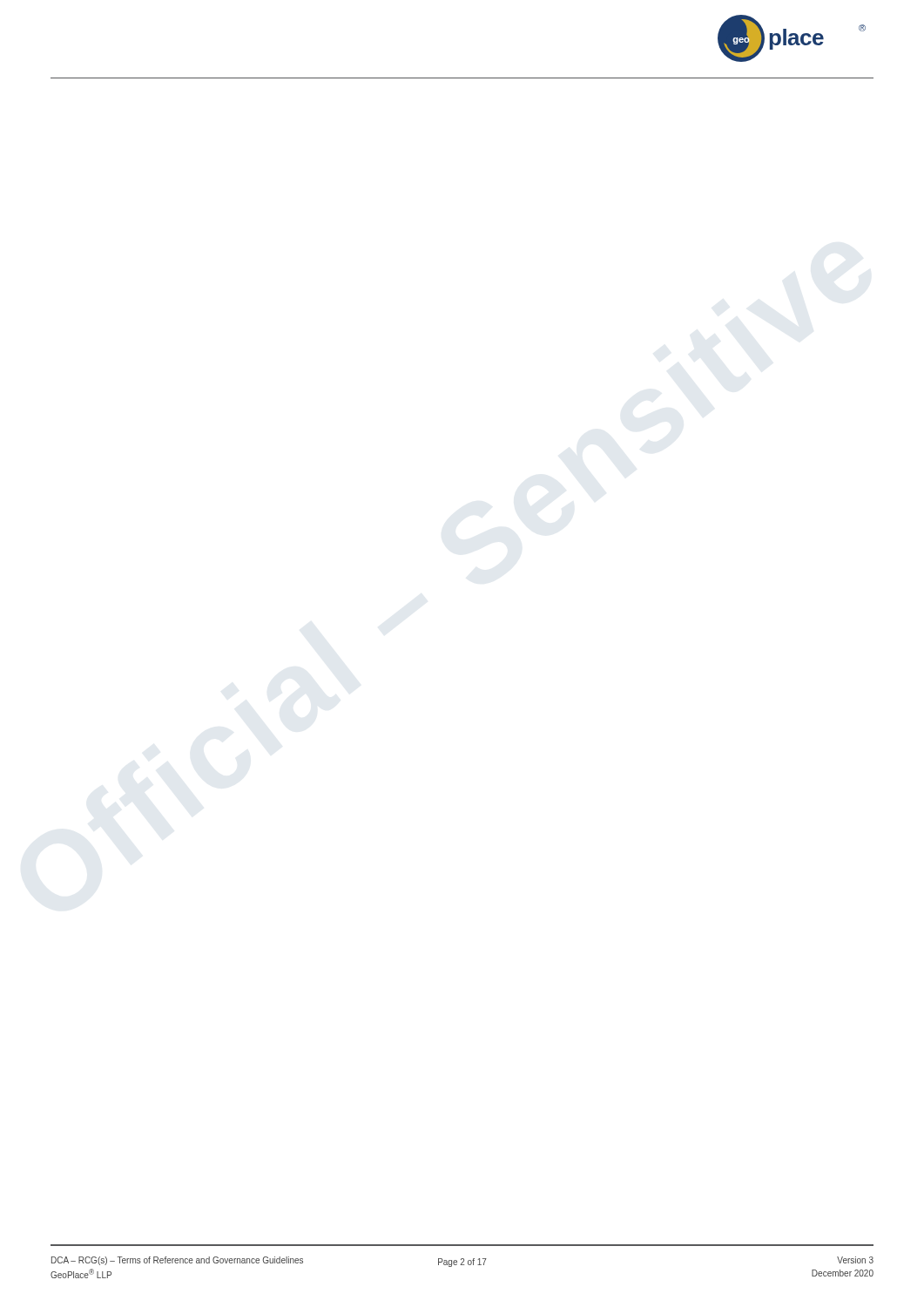924x1307 pixels.
Task: Find the logo
Action: pyautogui.click(x=795, y=38)
